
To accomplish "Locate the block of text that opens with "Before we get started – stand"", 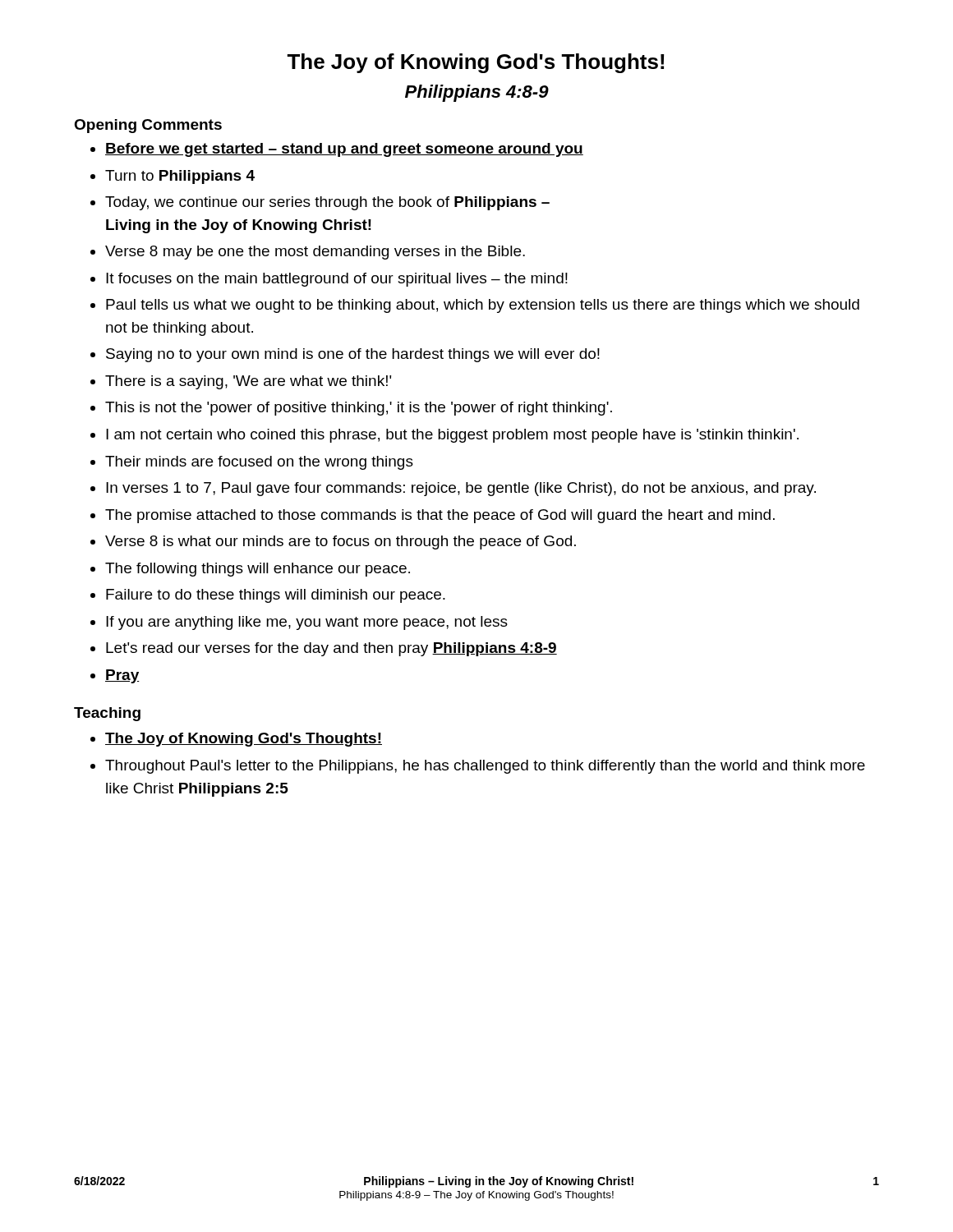I will pyautogui.click(x=344, y=148).
